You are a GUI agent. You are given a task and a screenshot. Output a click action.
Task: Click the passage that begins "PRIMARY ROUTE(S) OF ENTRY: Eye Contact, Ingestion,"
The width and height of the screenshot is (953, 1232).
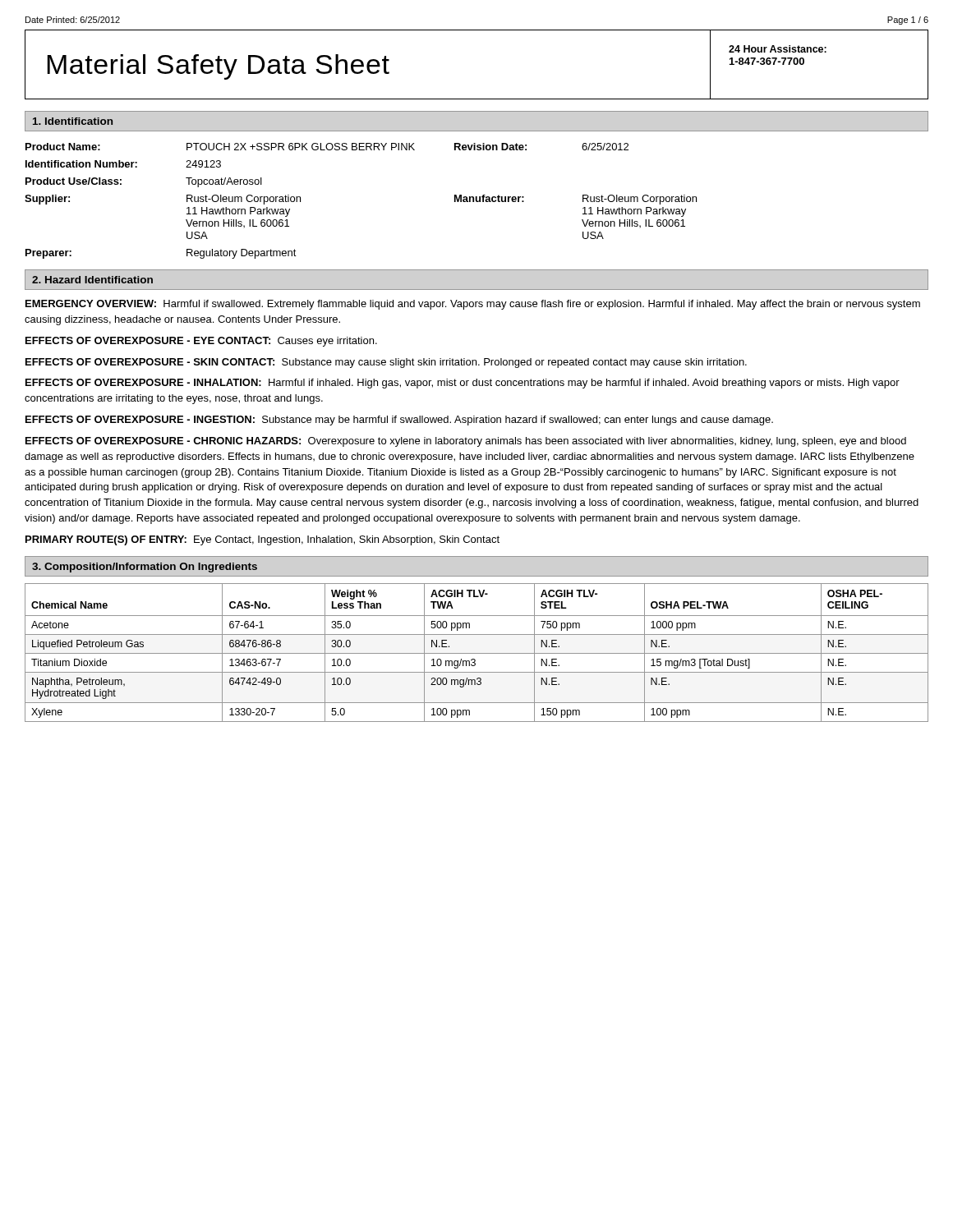tap(262, 539)
